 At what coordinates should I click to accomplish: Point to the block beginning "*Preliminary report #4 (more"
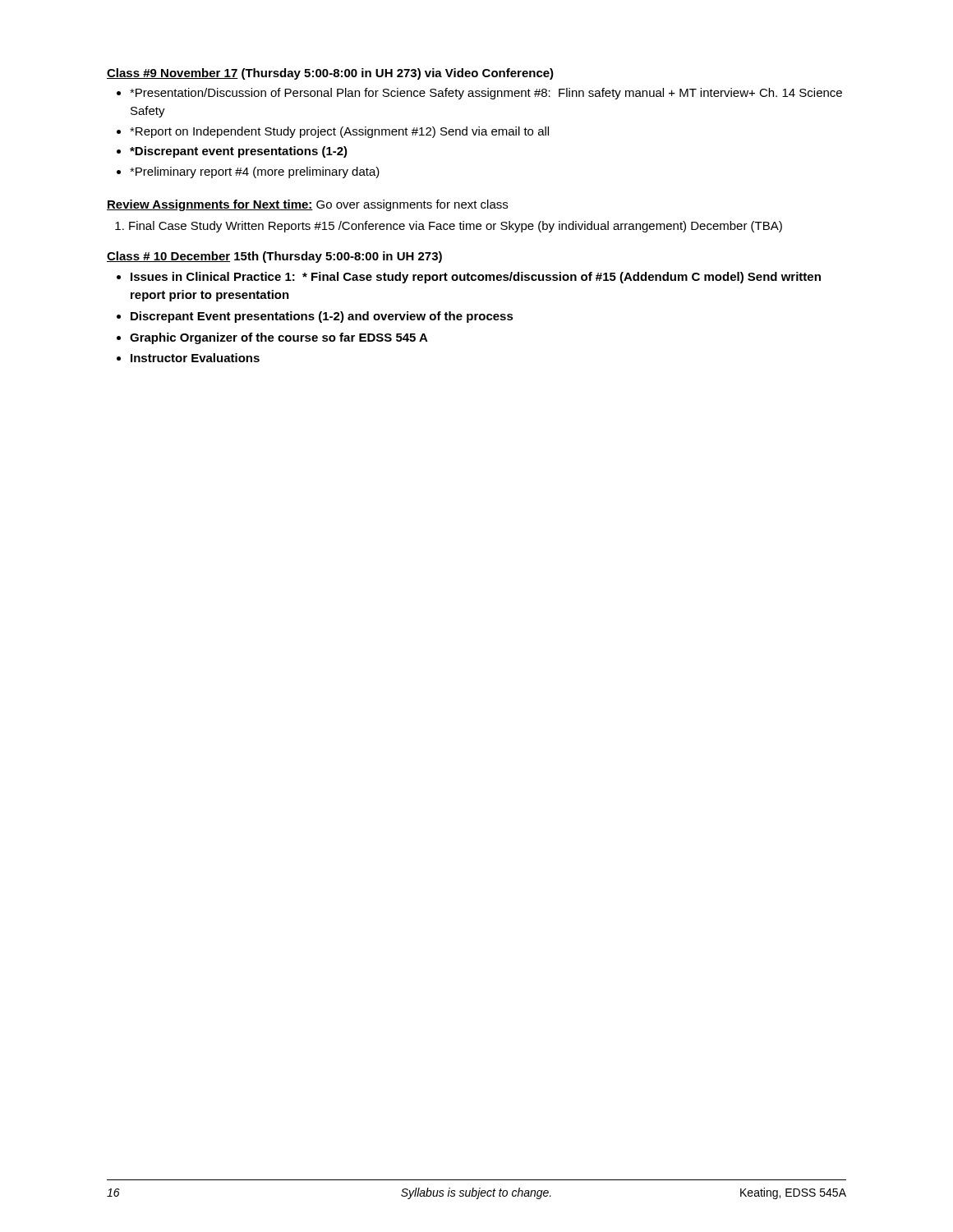(255, 171)
